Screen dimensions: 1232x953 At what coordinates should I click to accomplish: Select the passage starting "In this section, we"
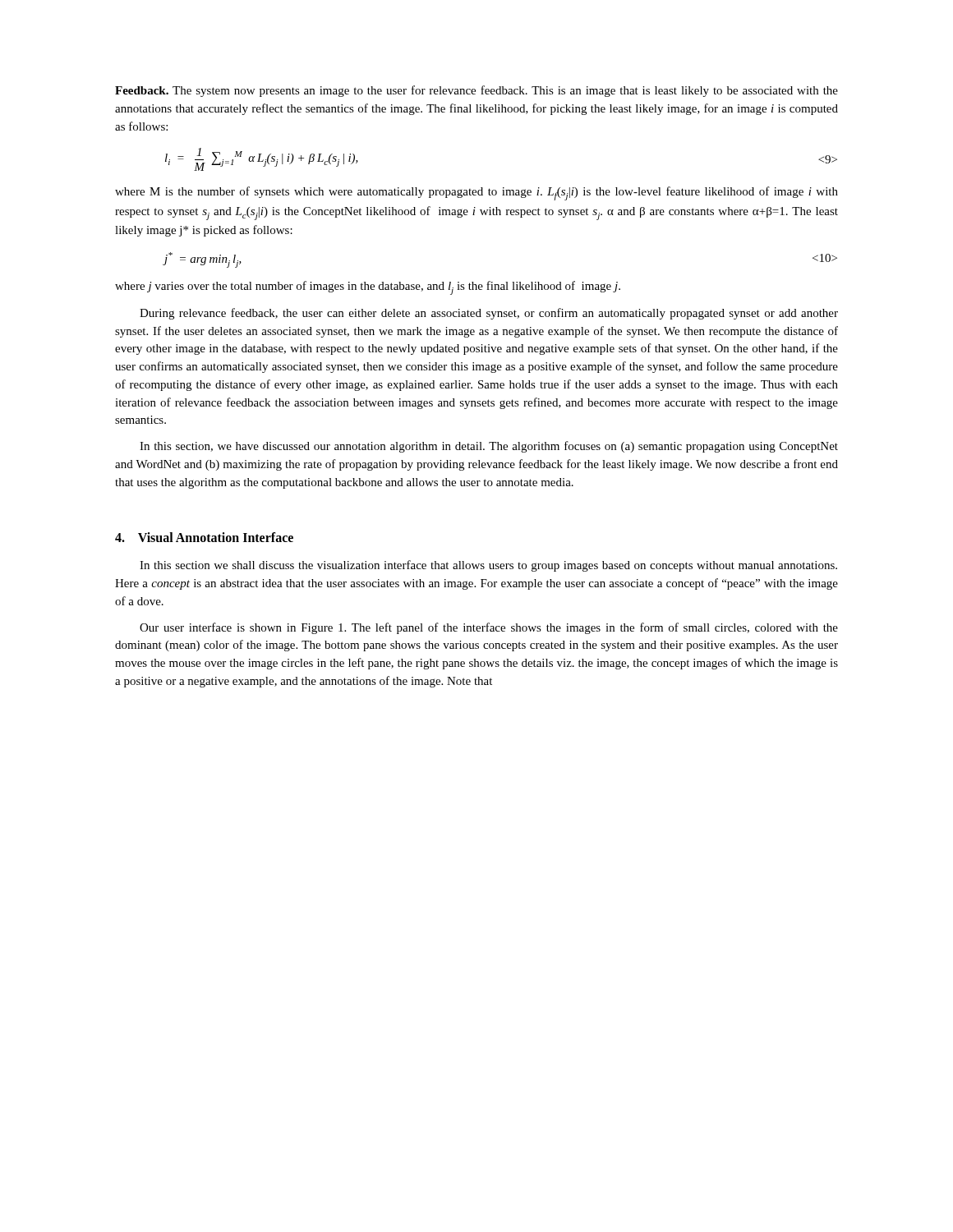click(x=476, y=464)
